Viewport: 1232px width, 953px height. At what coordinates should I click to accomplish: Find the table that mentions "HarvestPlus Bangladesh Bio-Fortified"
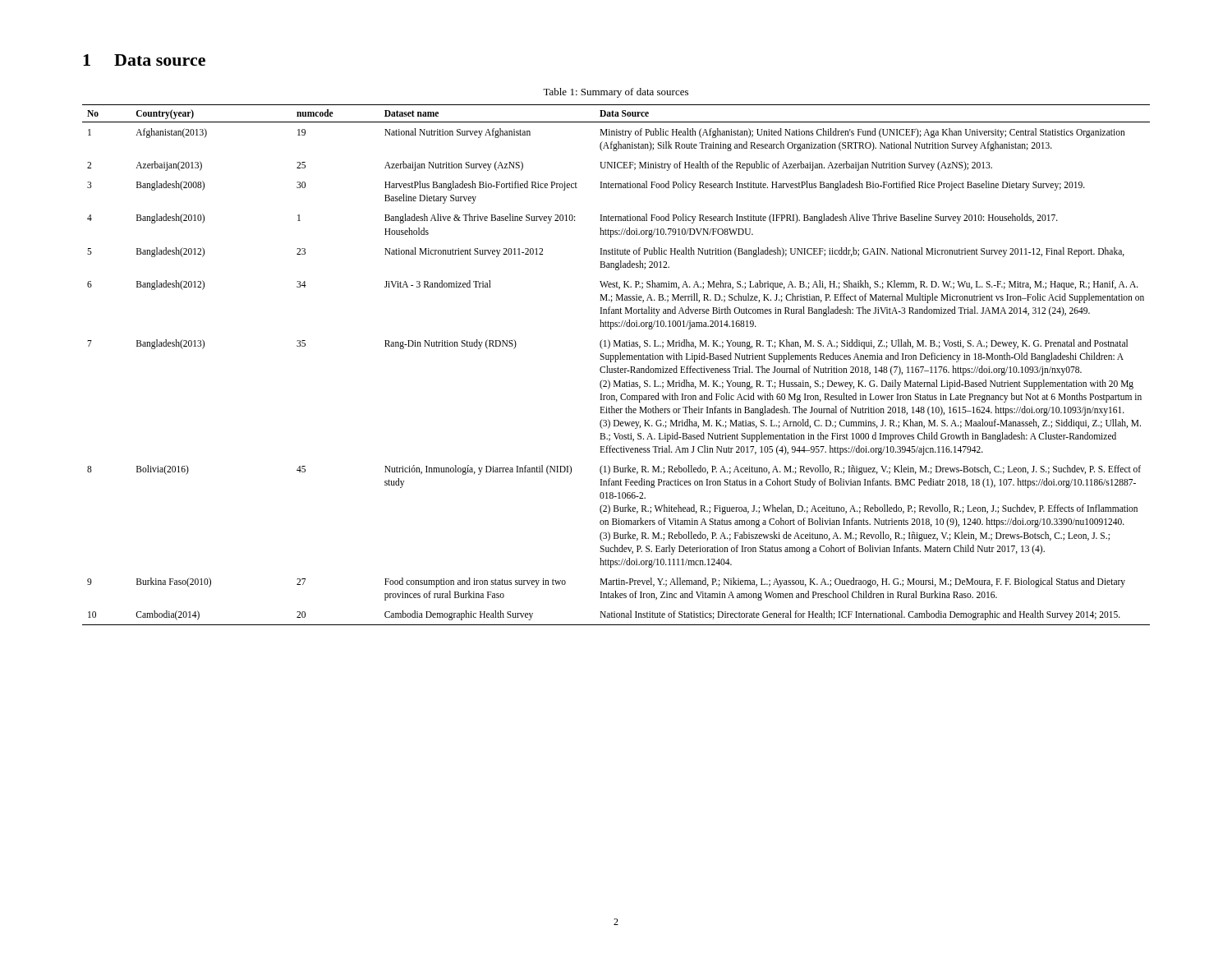point(616,365)
